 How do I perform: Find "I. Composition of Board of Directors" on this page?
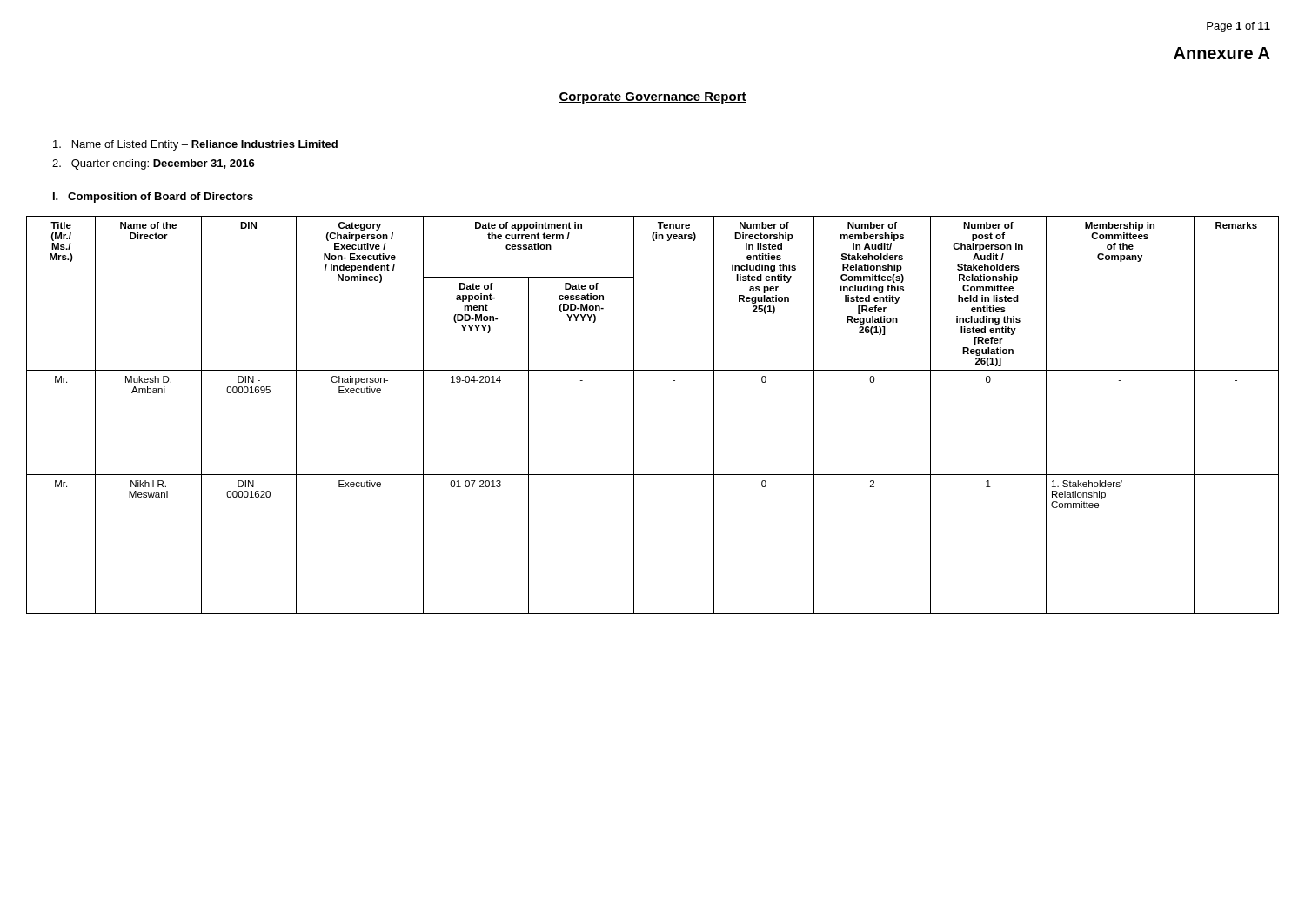153,196
